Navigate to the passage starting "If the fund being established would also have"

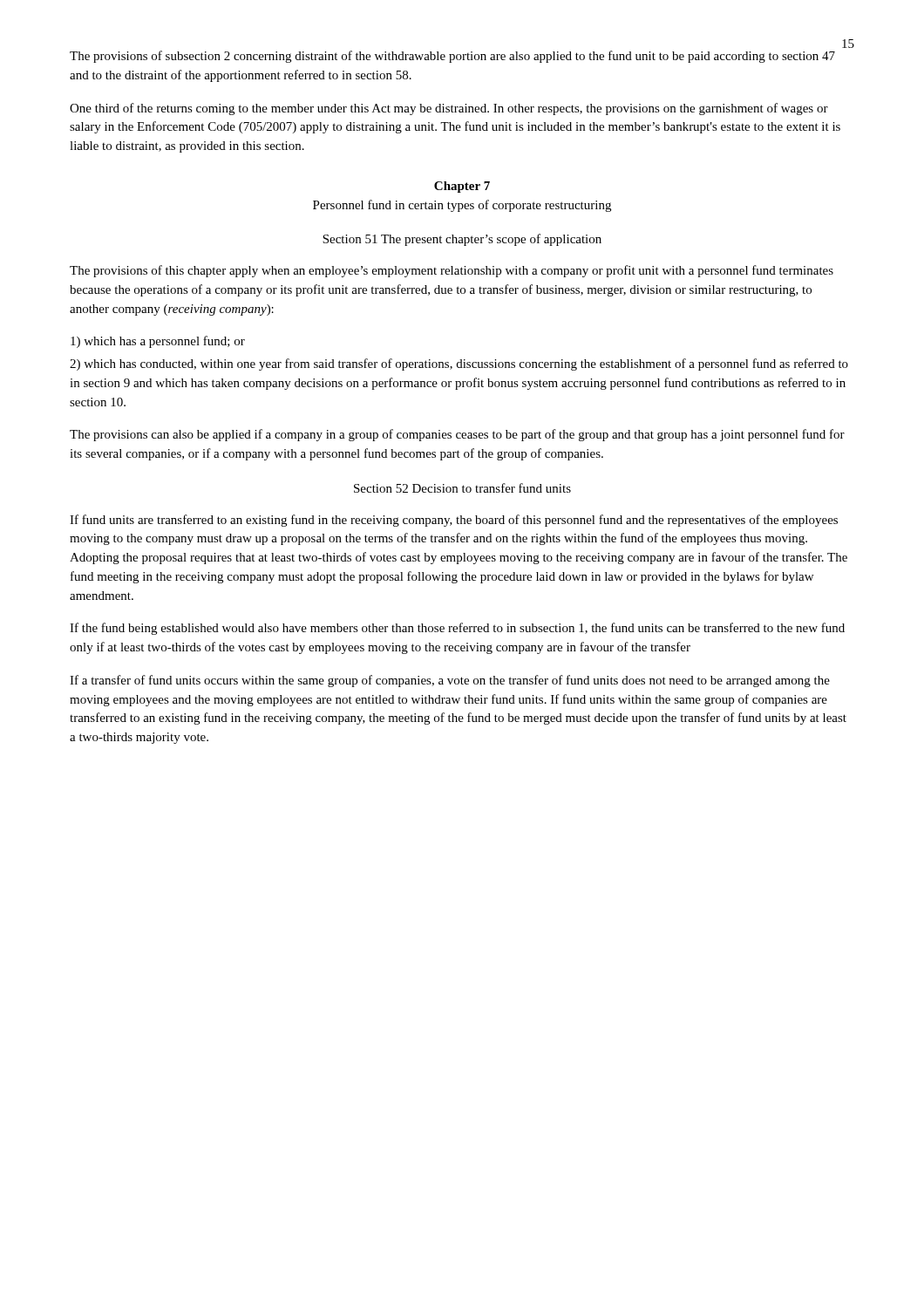point(462,638)
